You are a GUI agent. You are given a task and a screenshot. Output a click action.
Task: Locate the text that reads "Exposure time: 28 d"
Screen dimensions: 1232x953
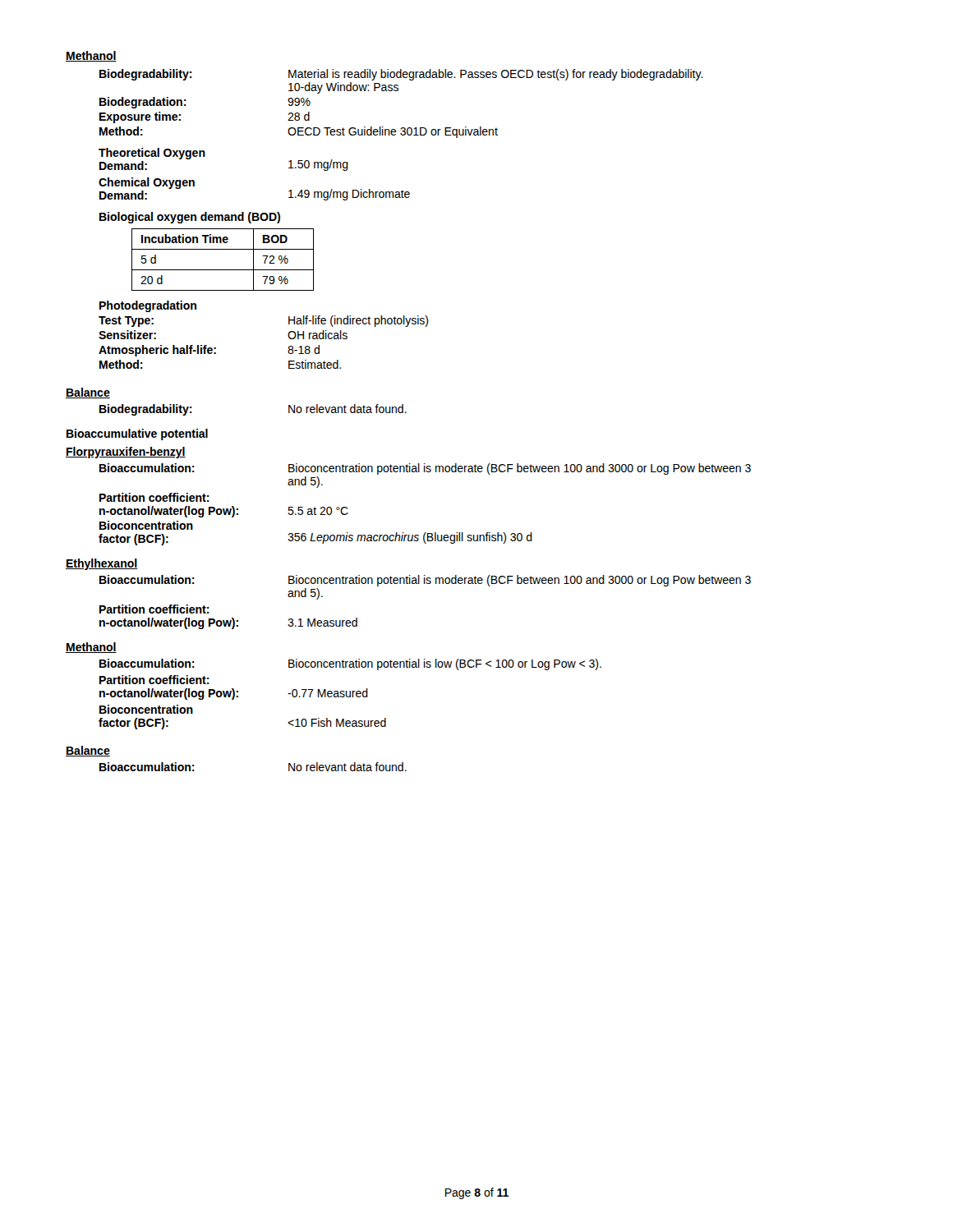pos(493,117)
